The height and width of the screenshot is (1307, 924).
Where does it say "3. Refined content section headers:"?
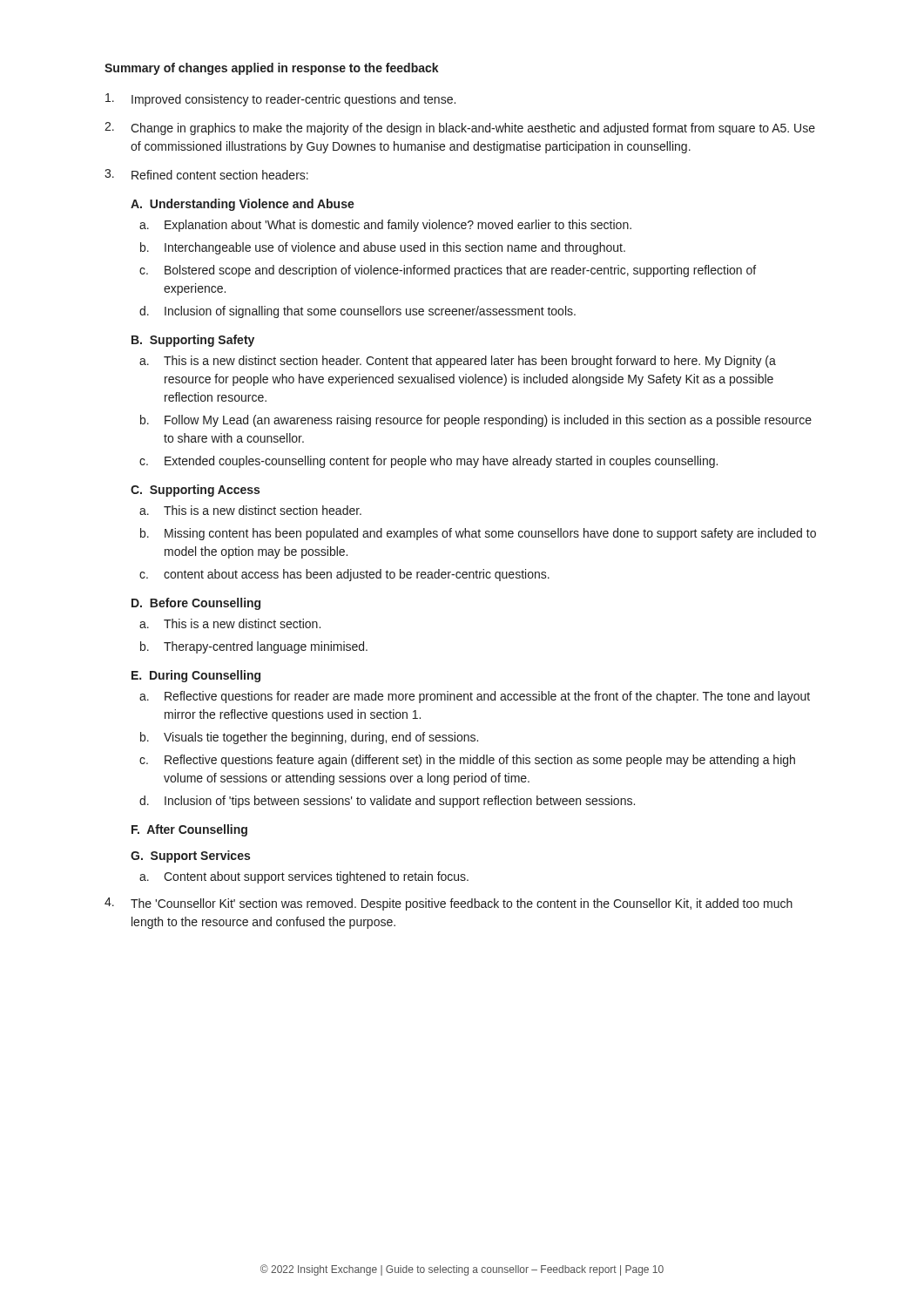[x=207, y=176]
